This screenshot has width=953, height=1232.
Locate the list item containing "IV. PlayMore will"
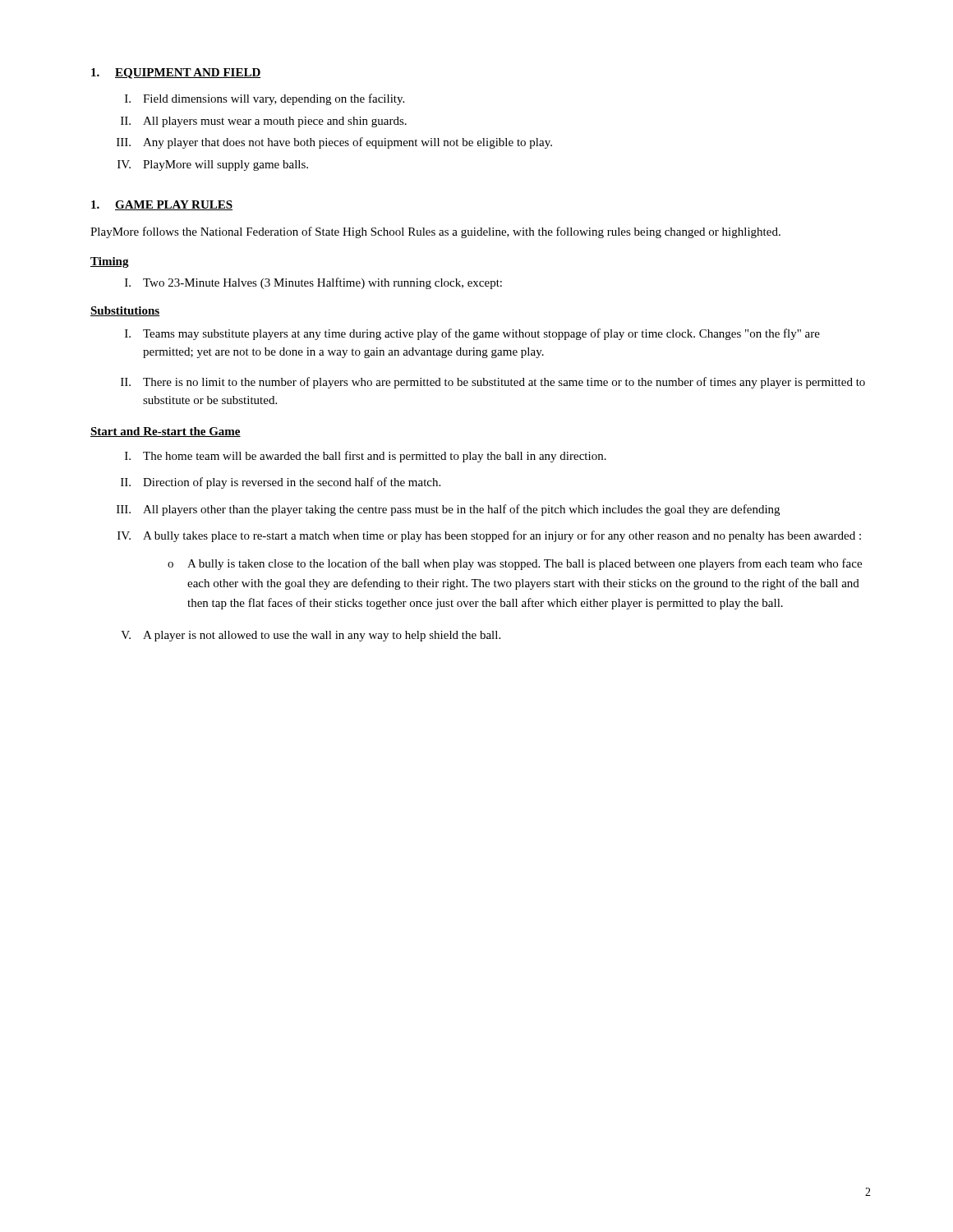[213, 165]
